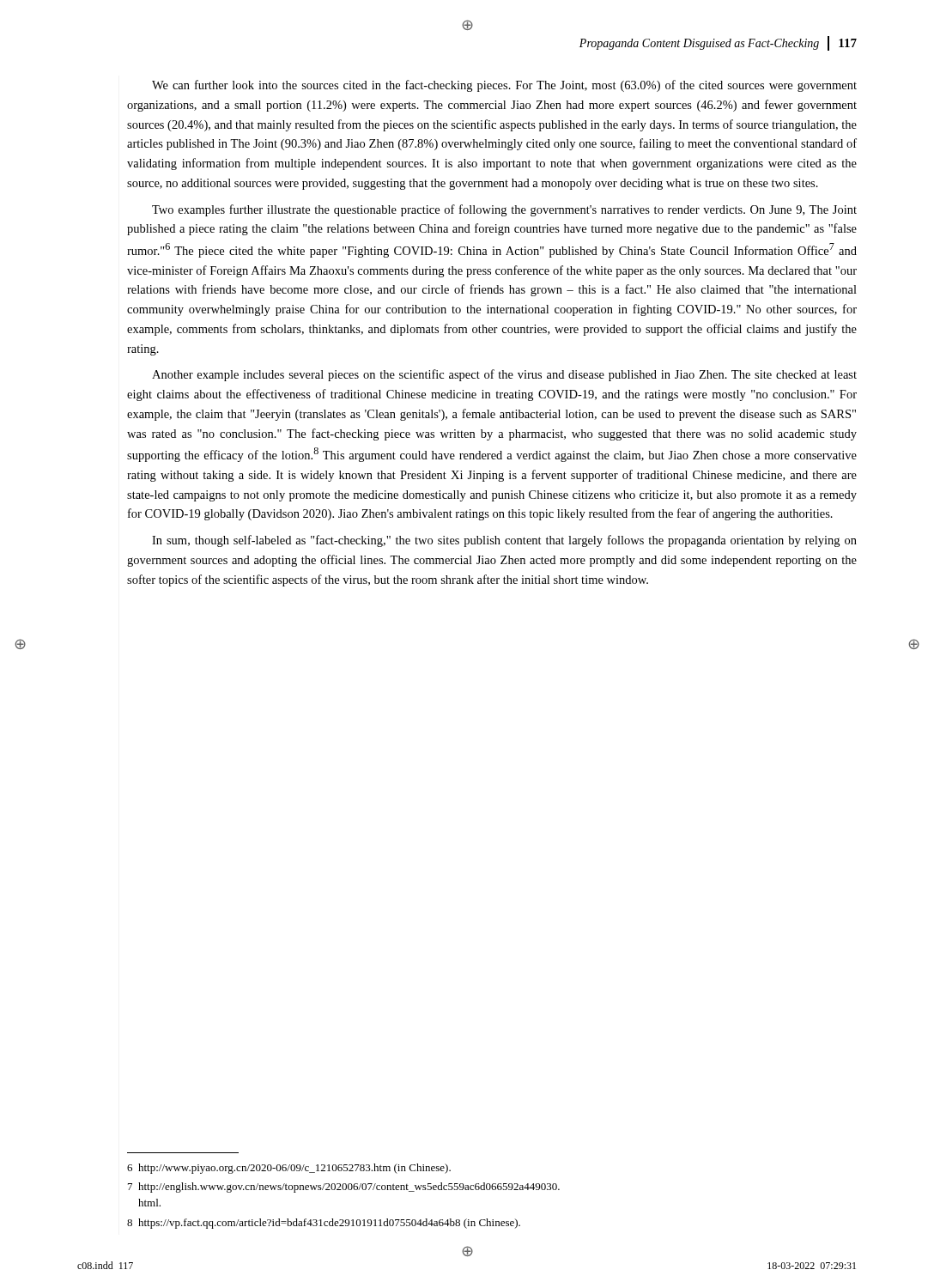Find "8 https://vp.fact.qq.com/article?id=bdaf431cde29101911d075504d4a64b8 (in Chinese)." on this page
This screenshot has width=934, height=1288.
(x=324, y=1222)
